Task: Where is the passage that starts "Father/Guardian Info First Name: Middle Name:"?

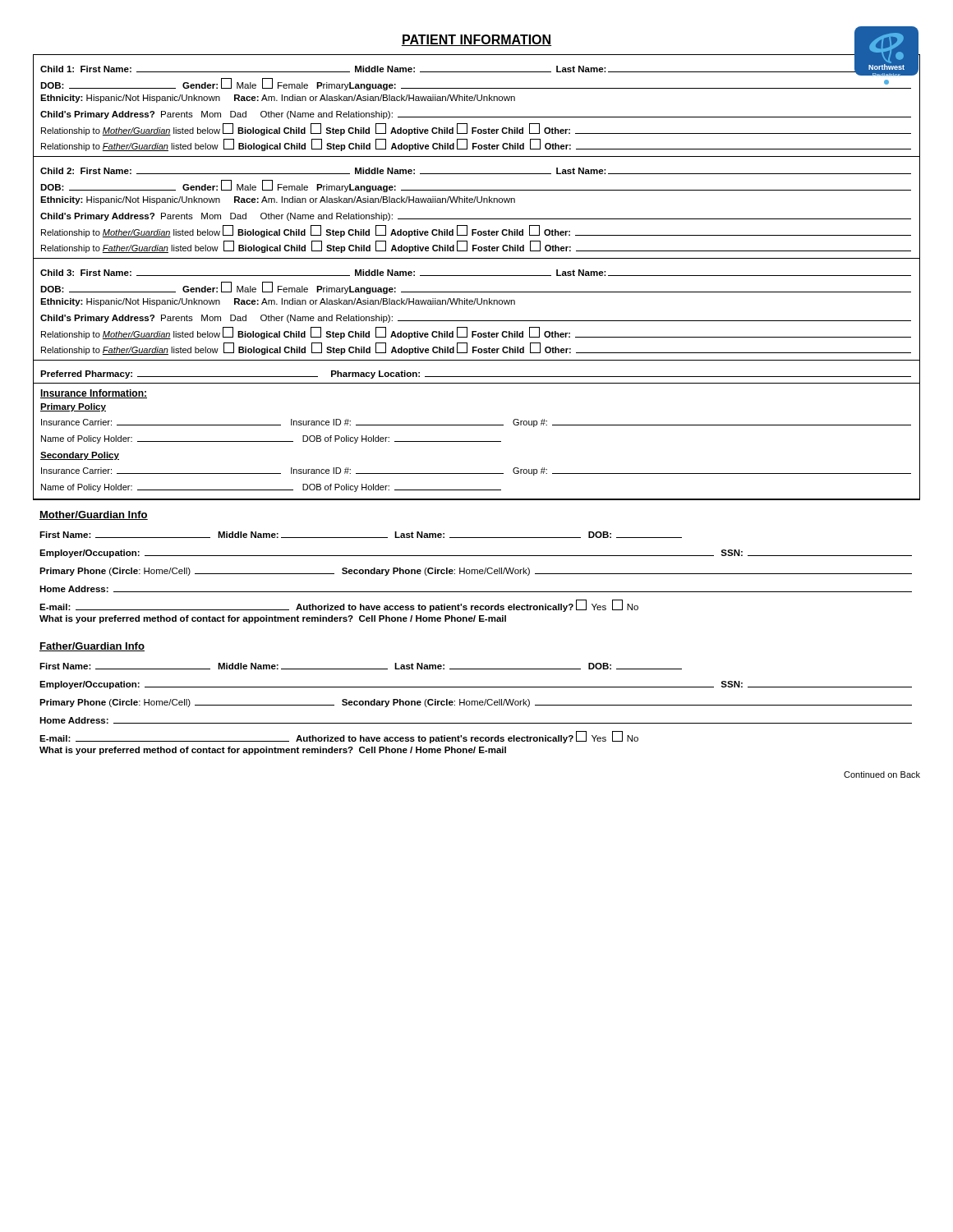Action: (476, 697)
